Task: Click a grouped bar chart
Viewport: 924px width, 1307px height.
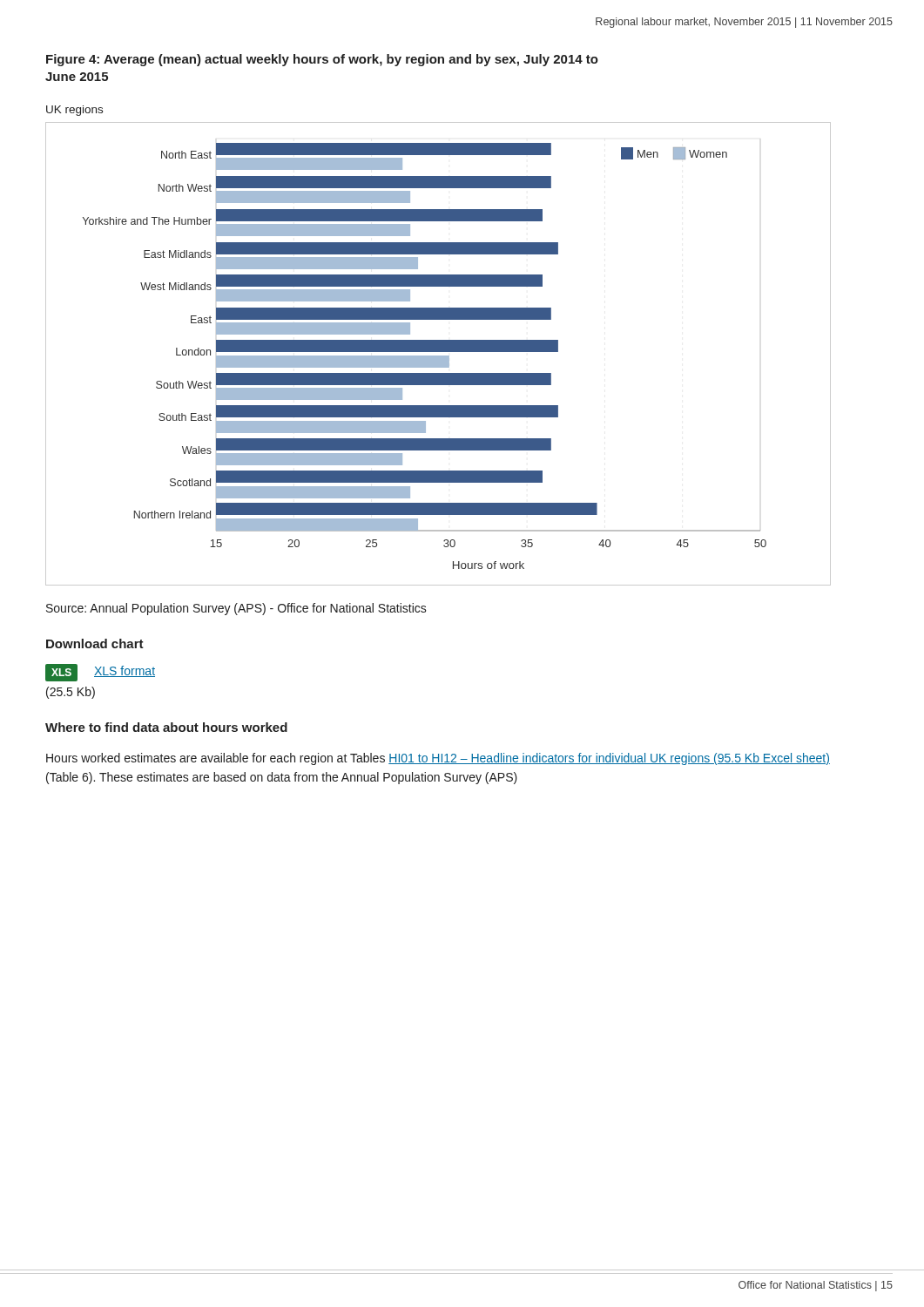Action: pos(438,354)
